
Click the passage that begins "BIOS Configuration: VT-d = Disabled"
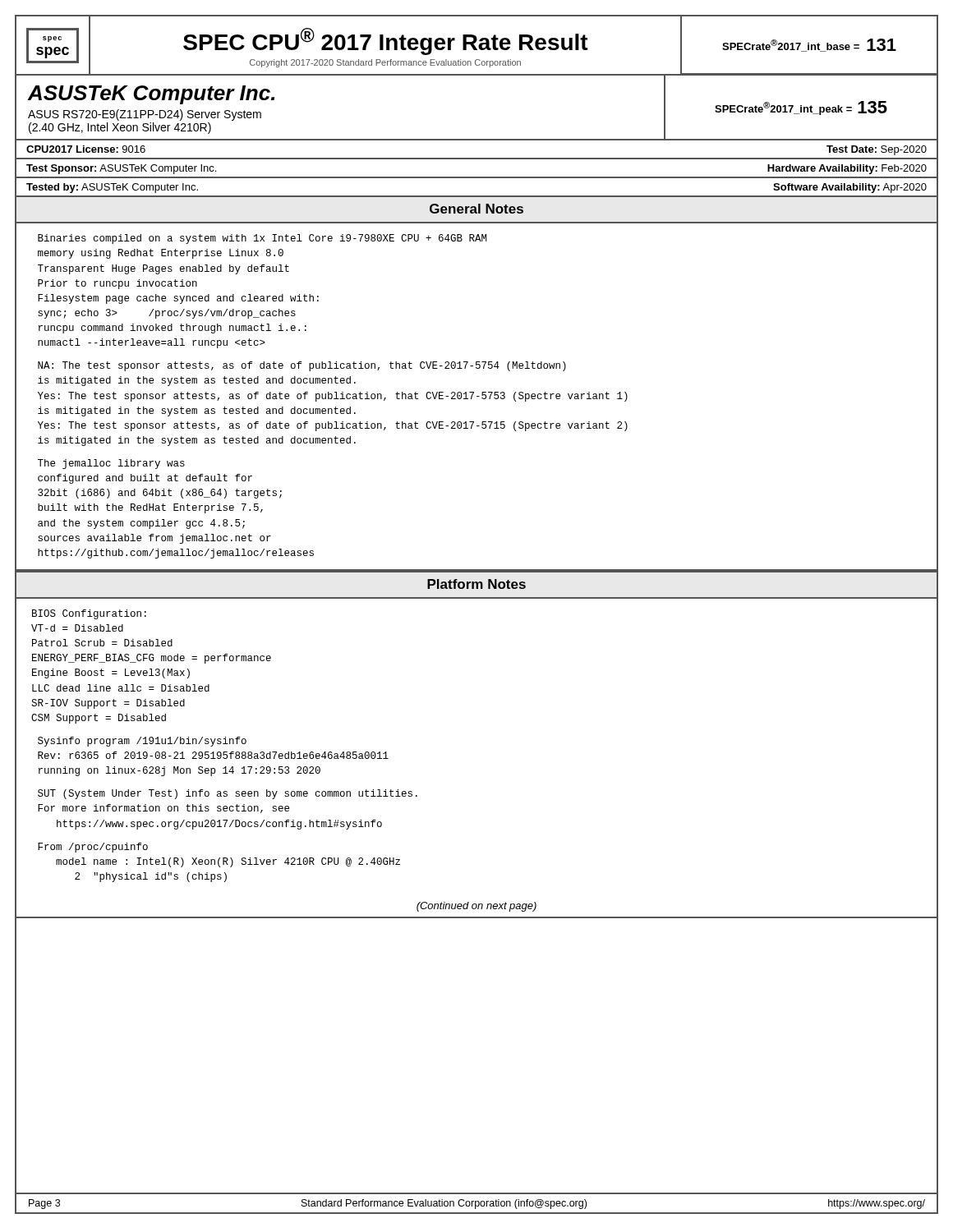(x=89, y=614)
